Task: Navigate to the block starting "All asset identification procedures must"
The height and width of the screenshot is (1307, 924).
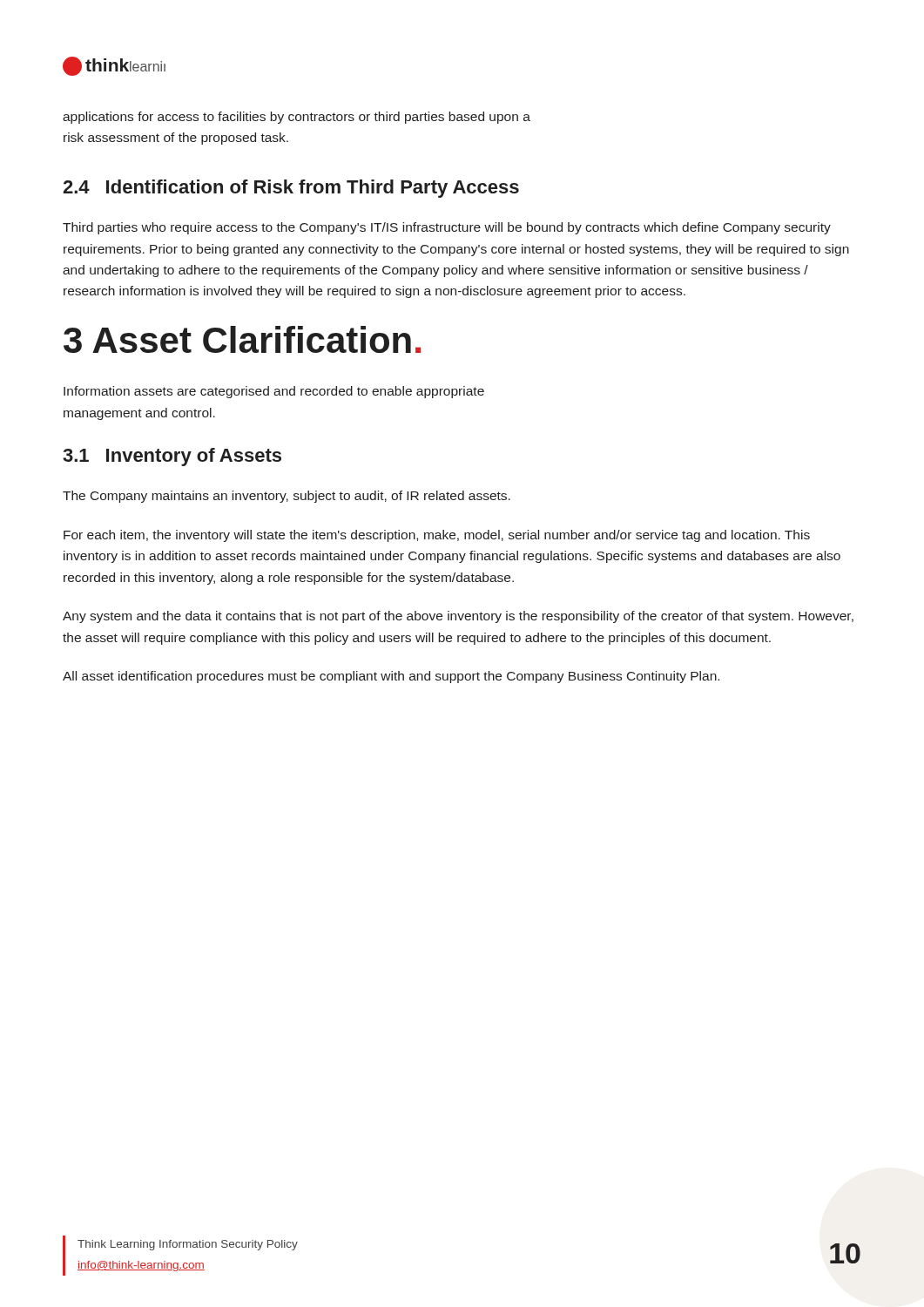Action: click(x=392, y=676)
